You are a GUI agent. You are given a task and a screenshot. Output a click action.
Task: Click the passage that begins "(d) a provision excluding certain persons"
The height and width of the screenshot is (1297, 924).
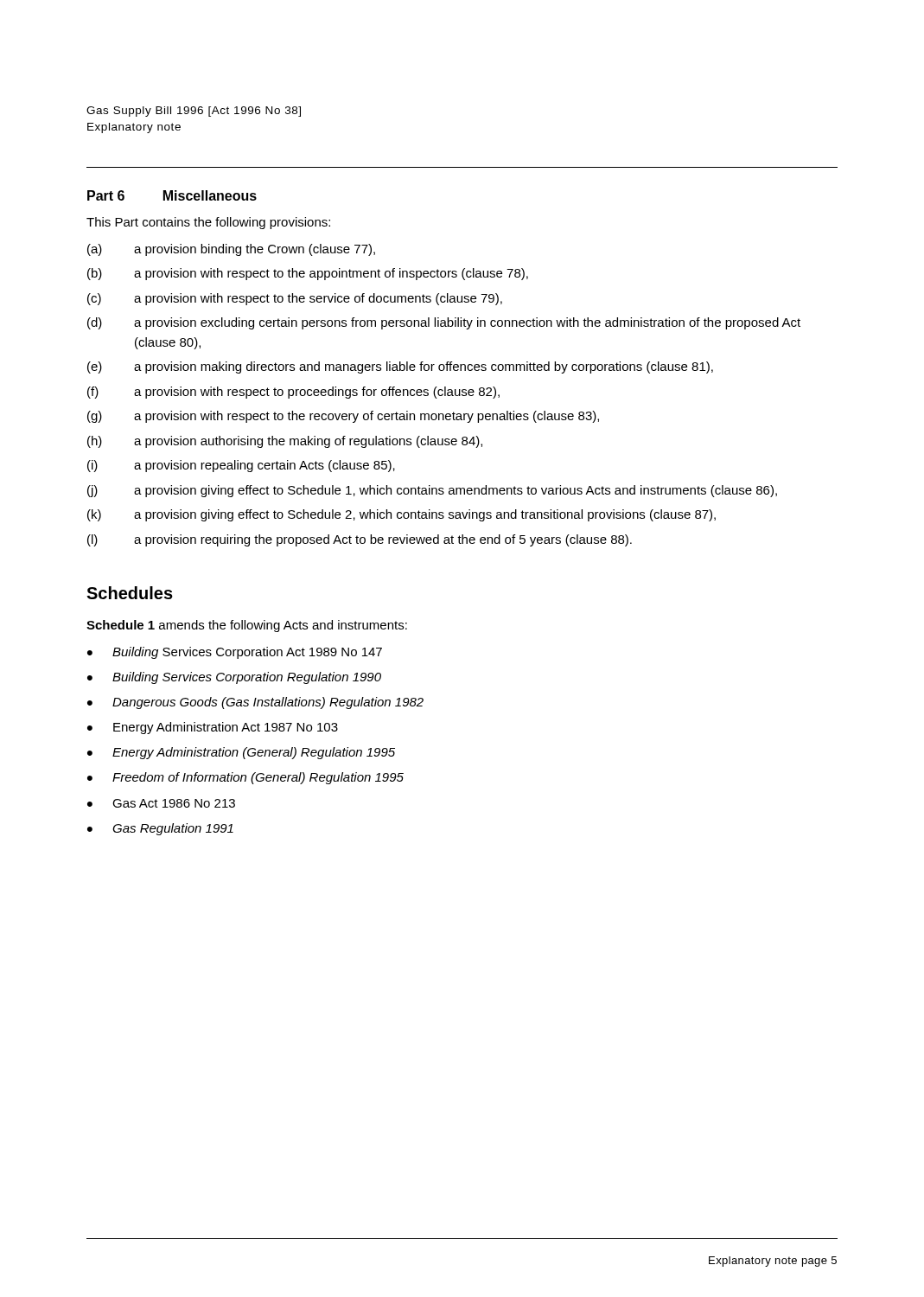pos(462,332)
